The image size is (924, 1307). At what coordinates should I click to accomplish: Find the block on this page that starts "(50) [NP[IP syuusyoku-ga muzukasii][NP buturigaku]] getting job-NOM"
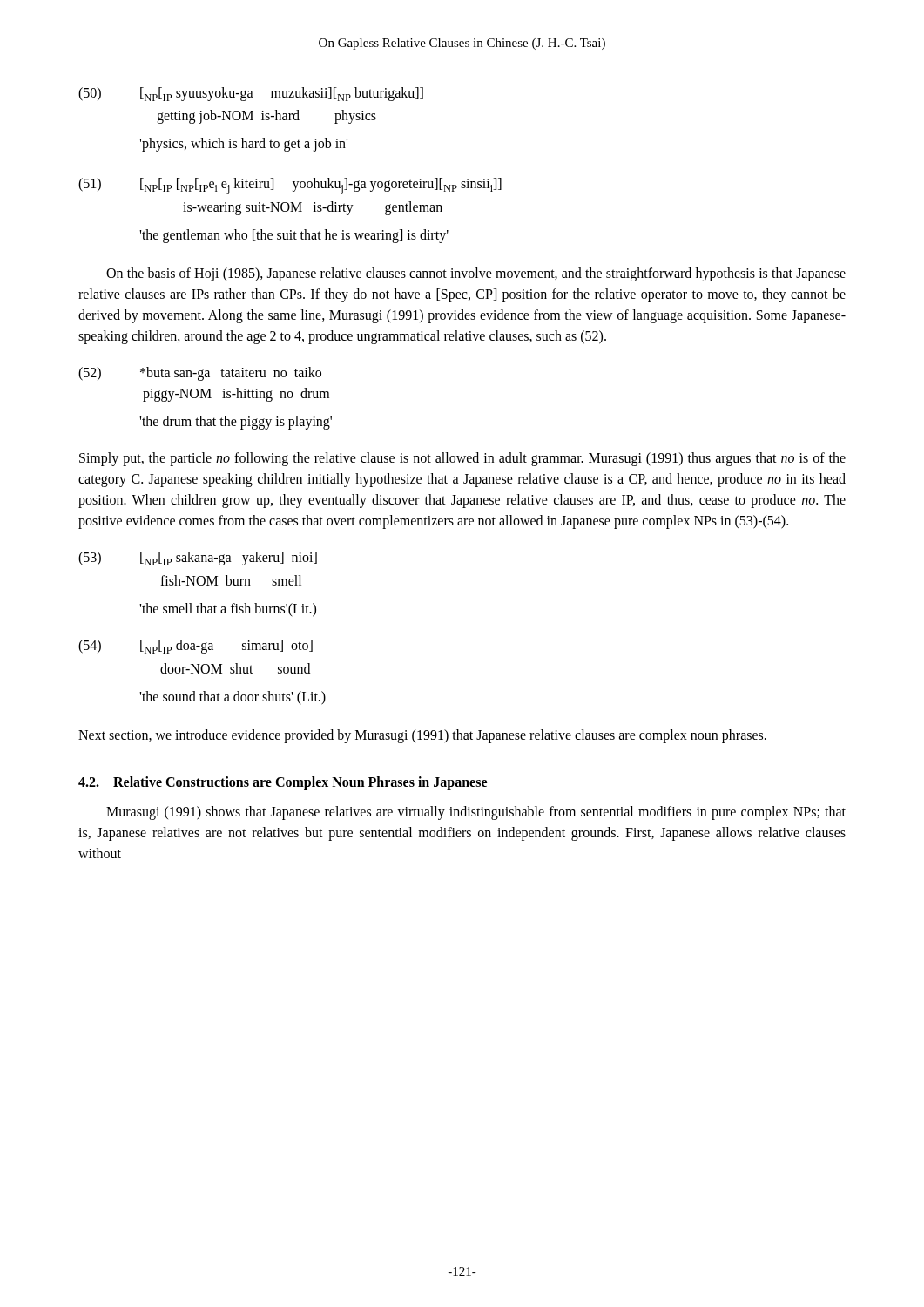[x=251, y=94]
